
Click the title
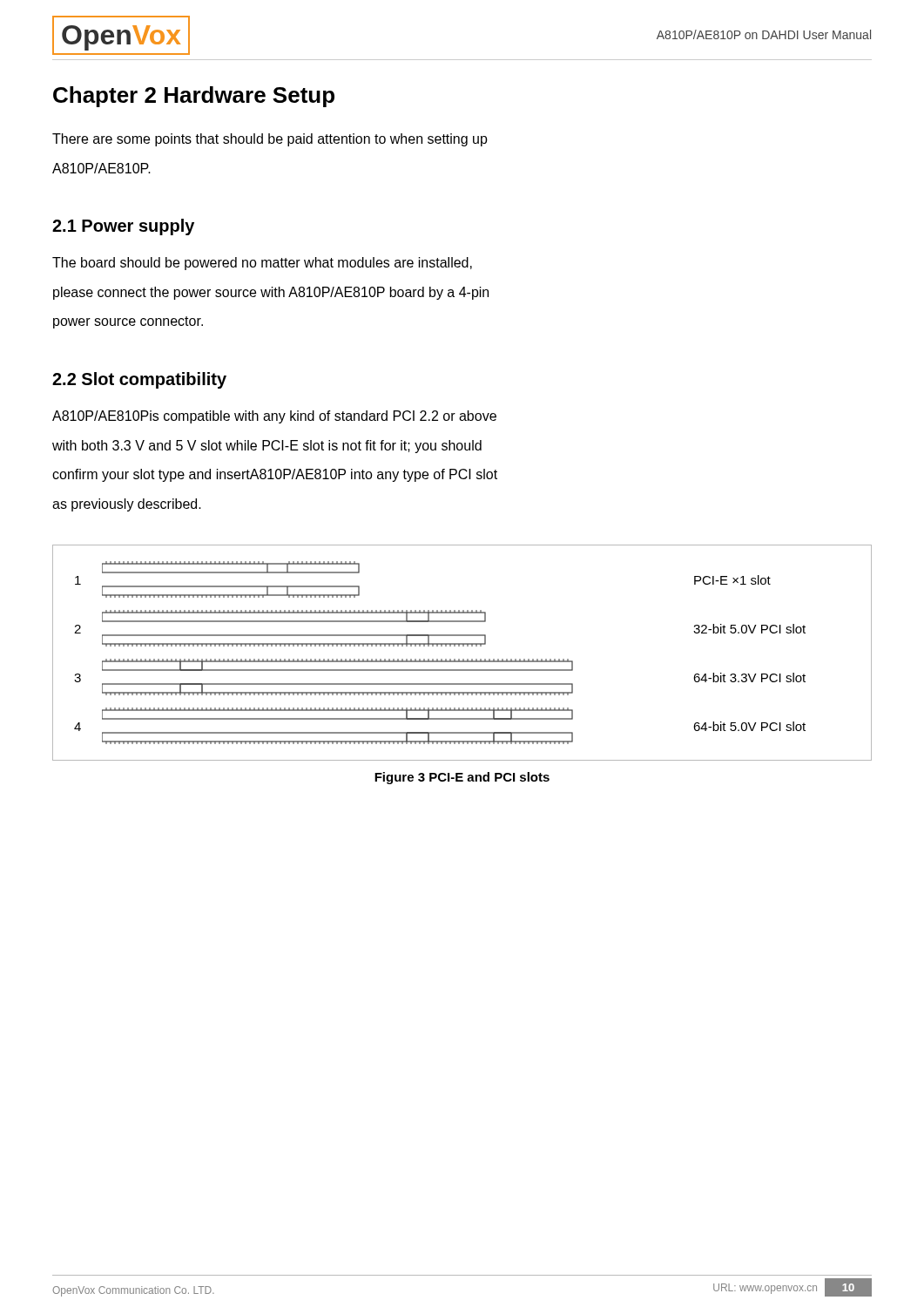tap(194, 95)
